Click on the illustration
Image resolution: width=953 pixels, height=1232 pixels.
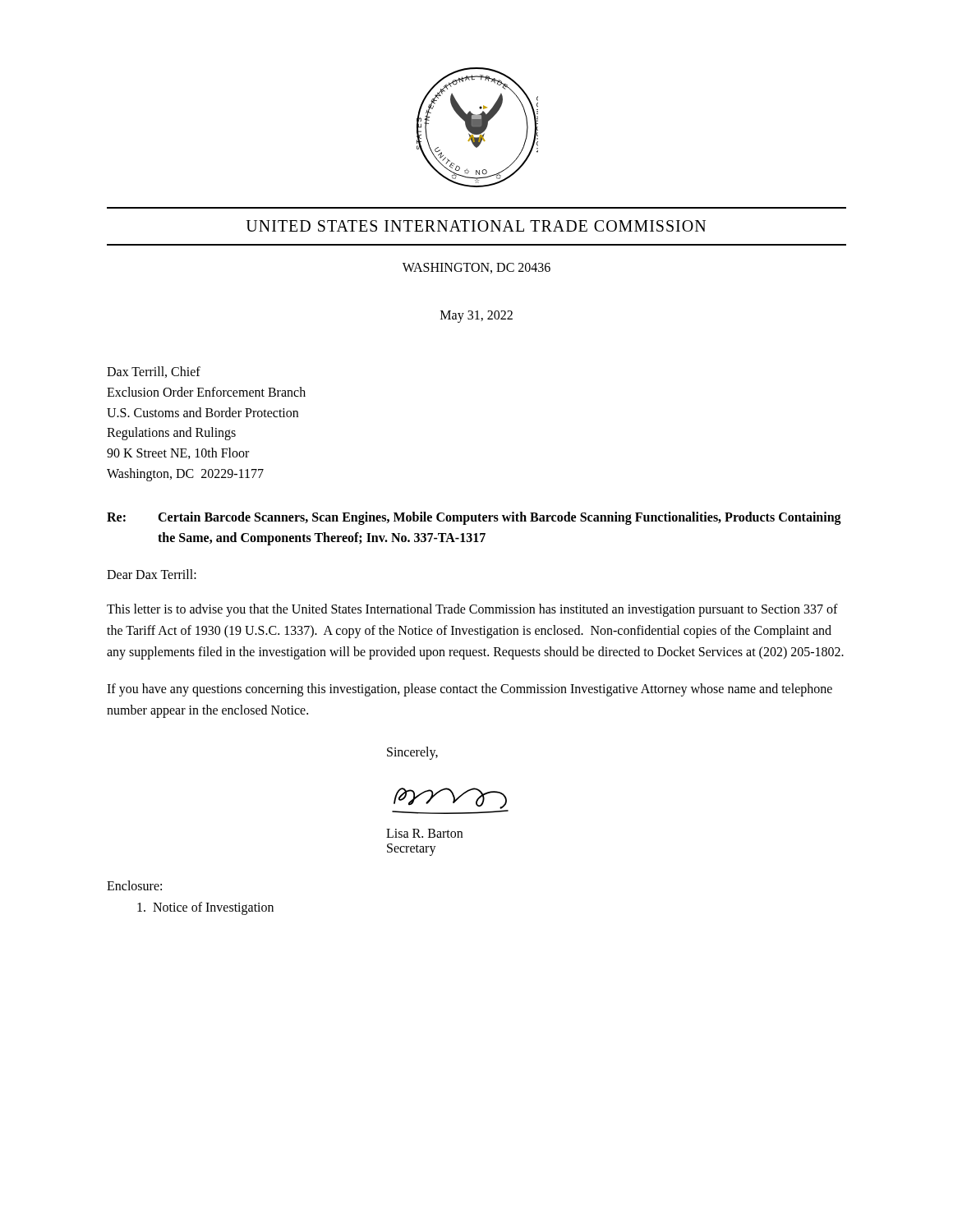point(616,795)
